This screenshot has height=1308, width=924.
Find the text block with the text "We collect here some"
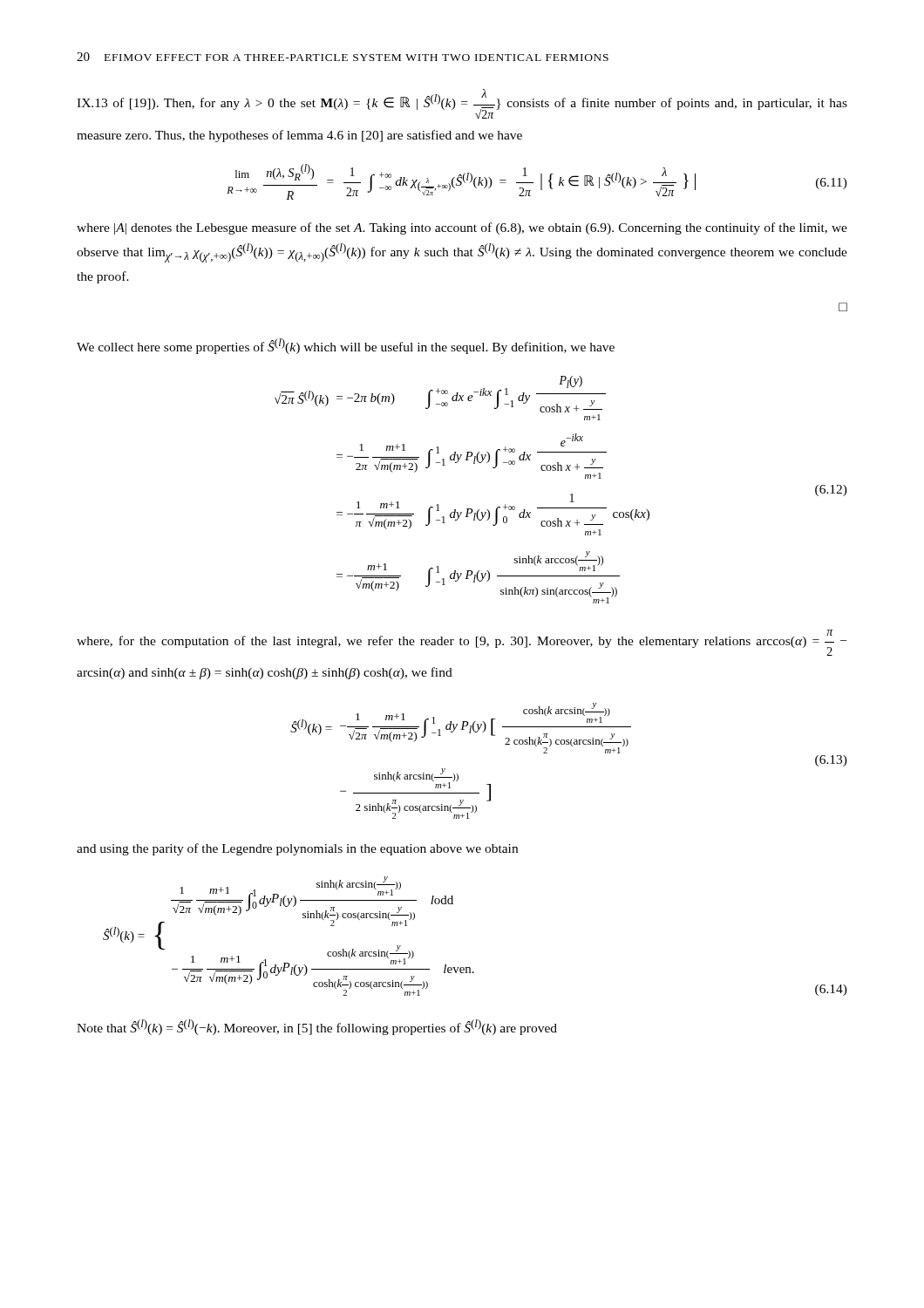click(346, 345)
